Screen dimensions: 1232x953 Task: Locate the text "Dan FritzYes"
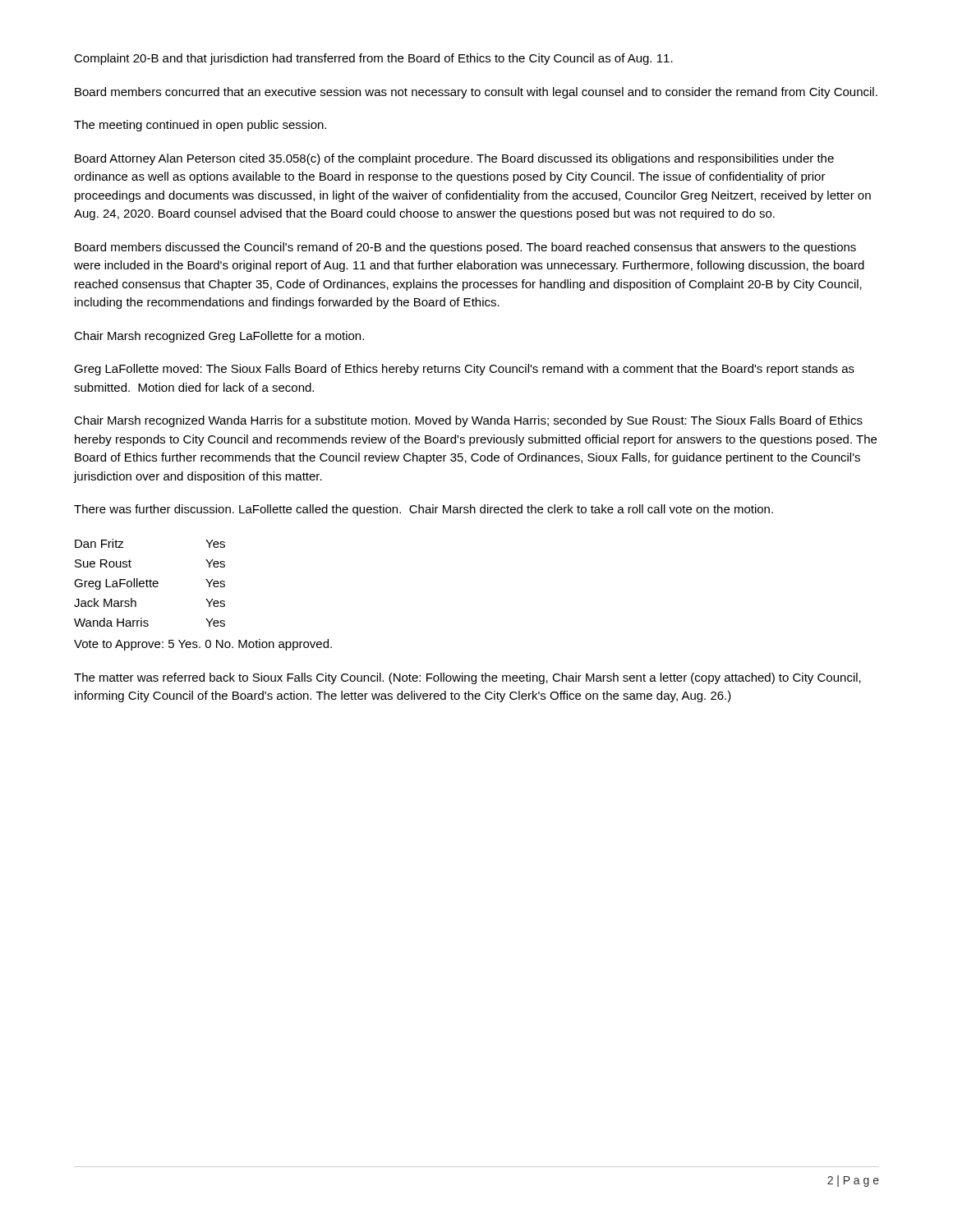pyautogui.click(x=92, y=542)
